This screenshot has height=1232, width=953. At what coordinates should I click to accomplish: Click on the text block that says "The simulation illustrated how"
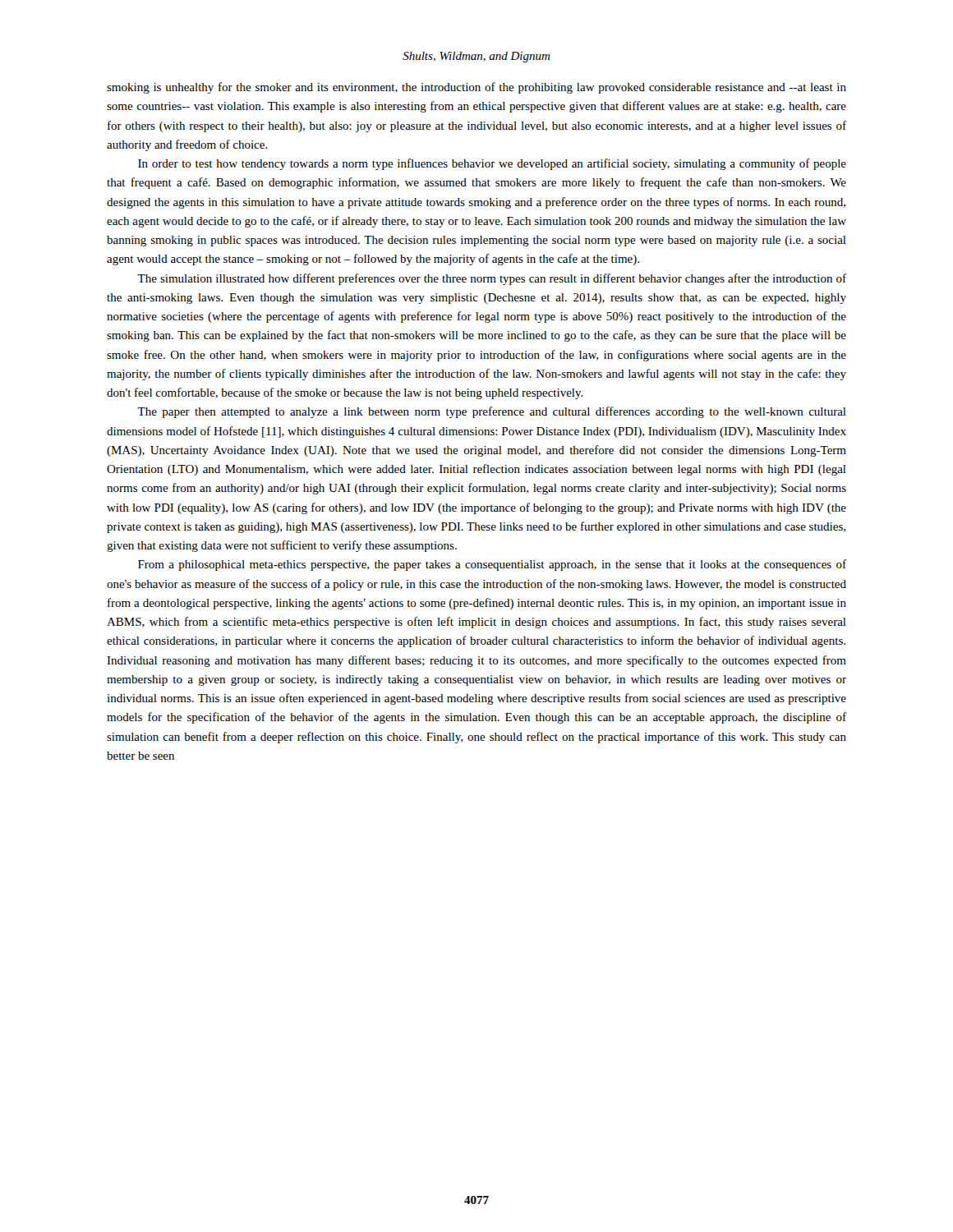[x=476, y=336]
